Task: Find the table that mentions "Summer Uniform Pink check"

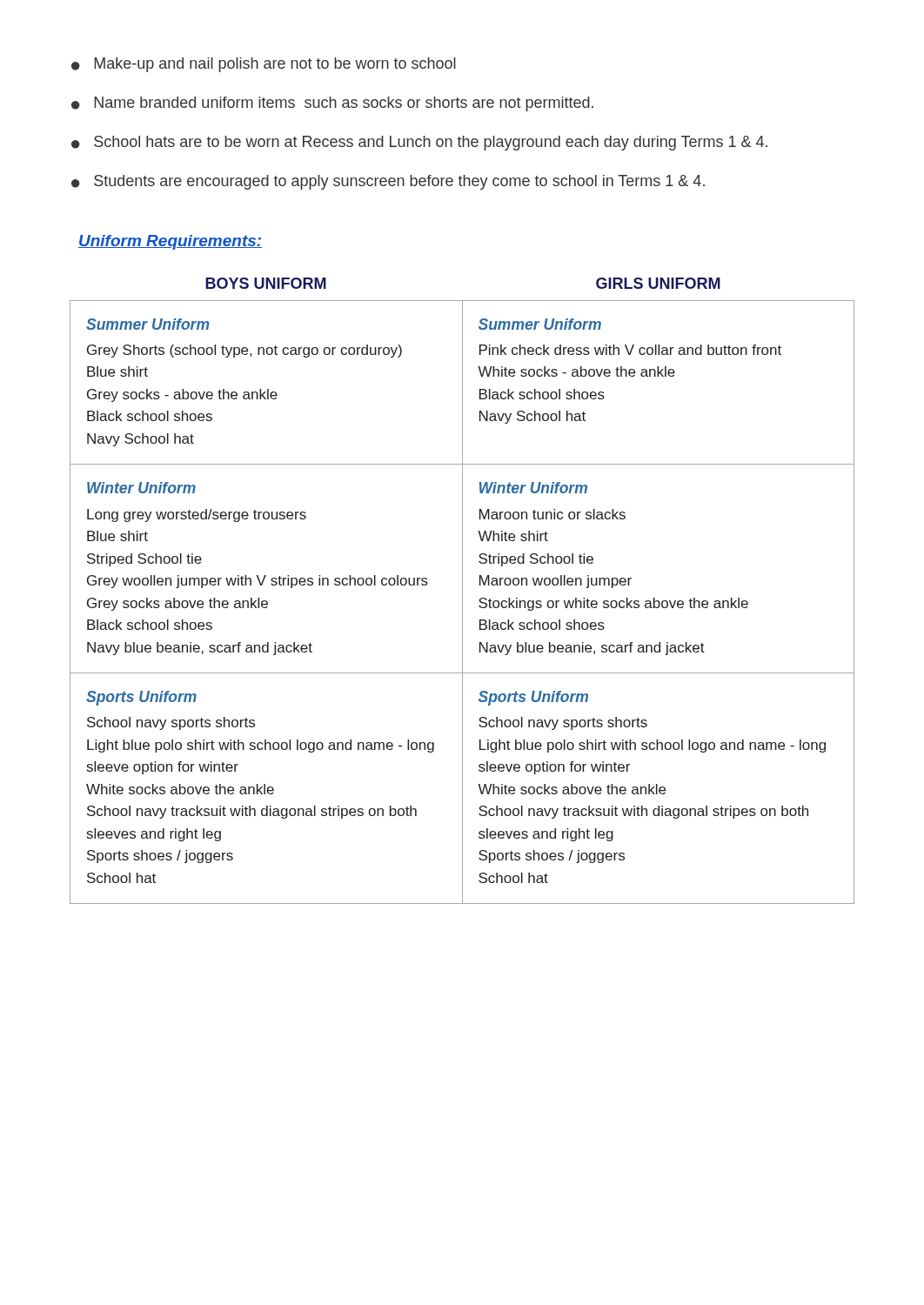Action: (462, 602)
